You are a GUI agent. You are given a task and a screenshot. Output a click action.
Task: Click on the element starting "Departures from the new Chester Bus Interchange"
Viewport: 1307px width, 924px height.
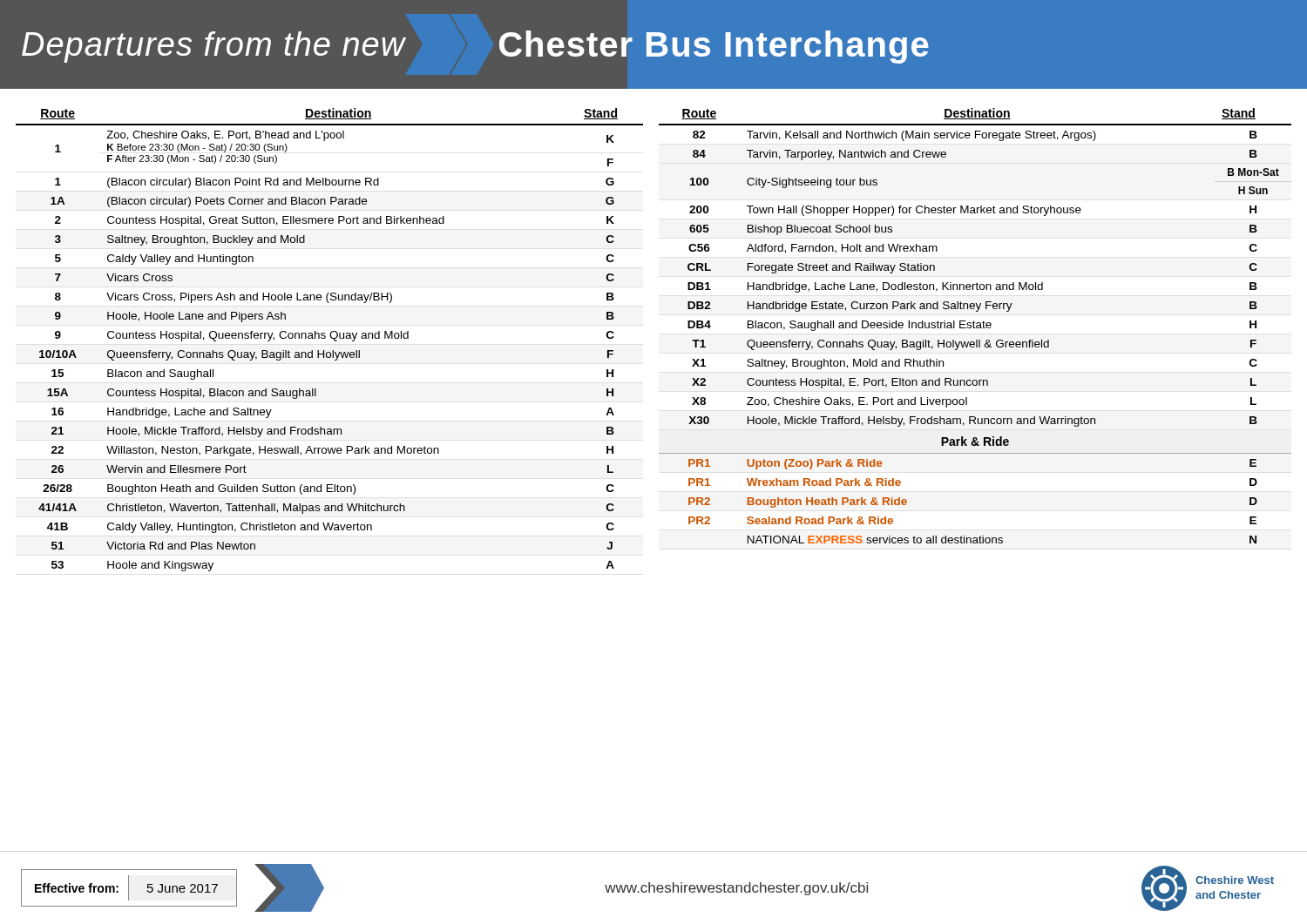coord(216,47)
